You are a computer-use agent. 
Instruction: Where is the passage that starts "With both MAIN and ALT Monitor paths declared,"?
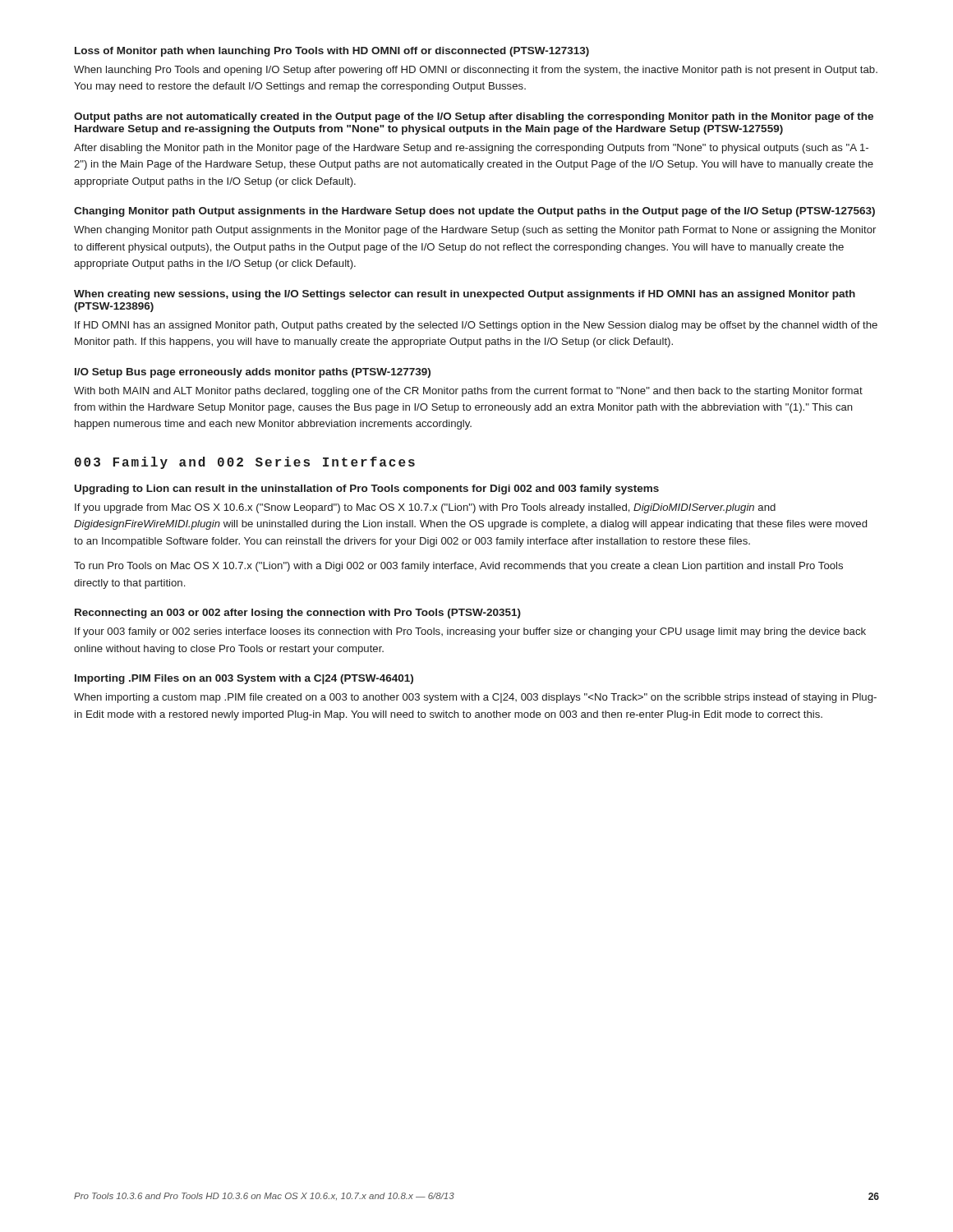[468, 407]
